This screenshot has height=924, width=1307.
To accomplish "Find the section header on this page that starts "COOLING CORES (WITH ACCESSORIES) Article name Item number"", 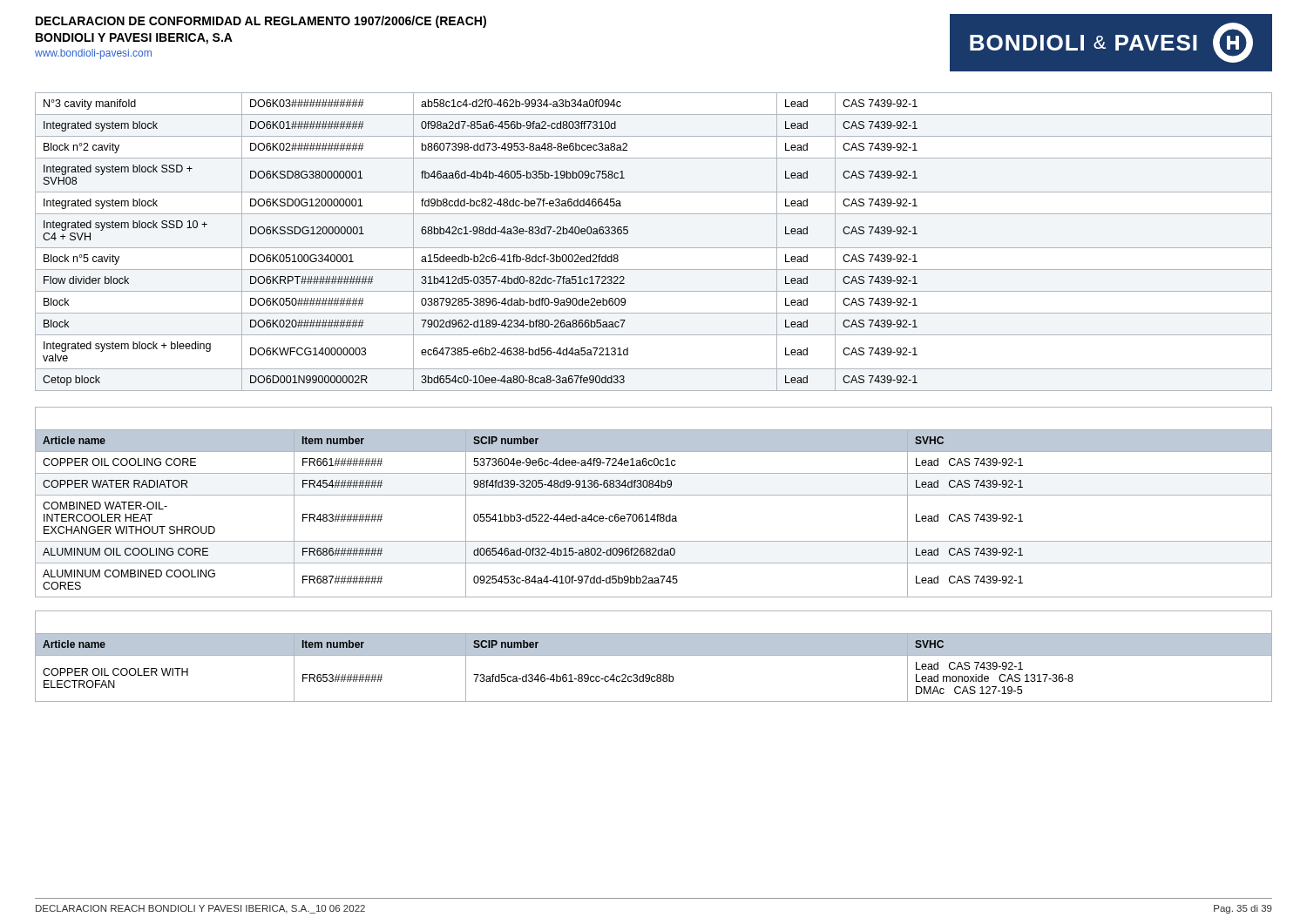I will point(654,656).
